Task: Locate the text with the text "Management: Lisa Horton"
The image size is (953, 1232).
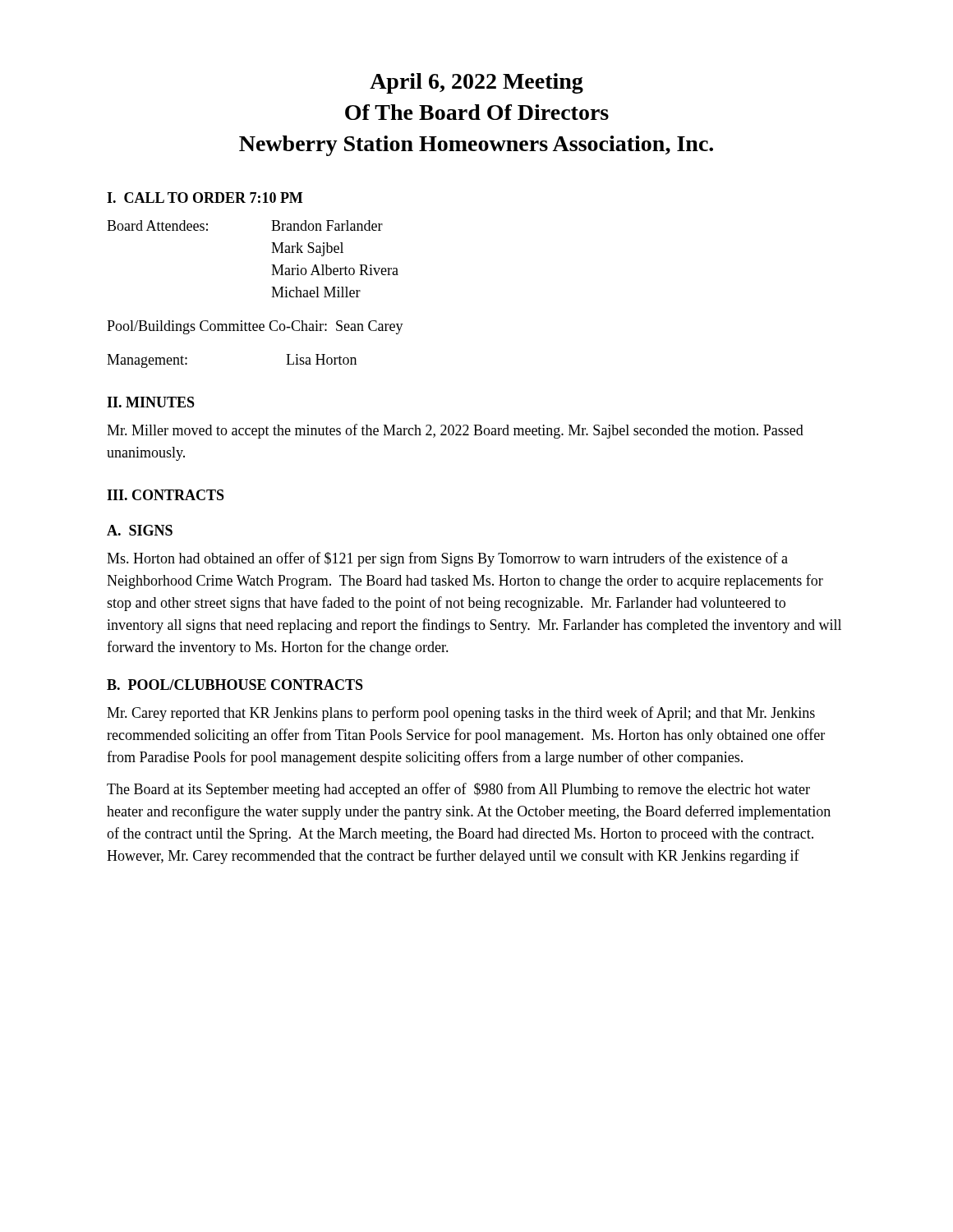Action: pyautogui.click(x=164, y=361)
